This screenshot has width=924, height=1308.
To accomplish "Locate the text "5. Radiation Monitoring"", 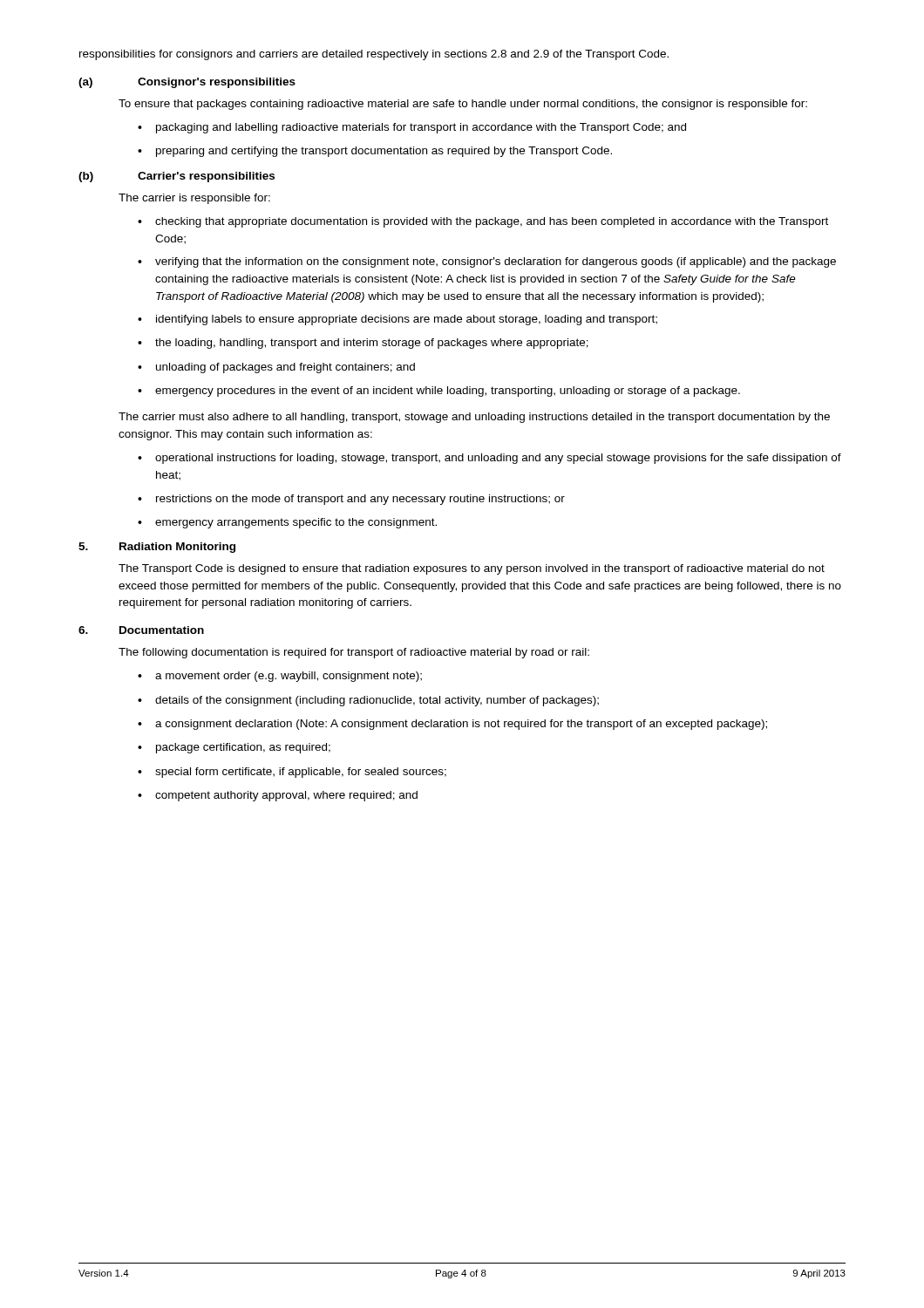I will coord(157,546).
